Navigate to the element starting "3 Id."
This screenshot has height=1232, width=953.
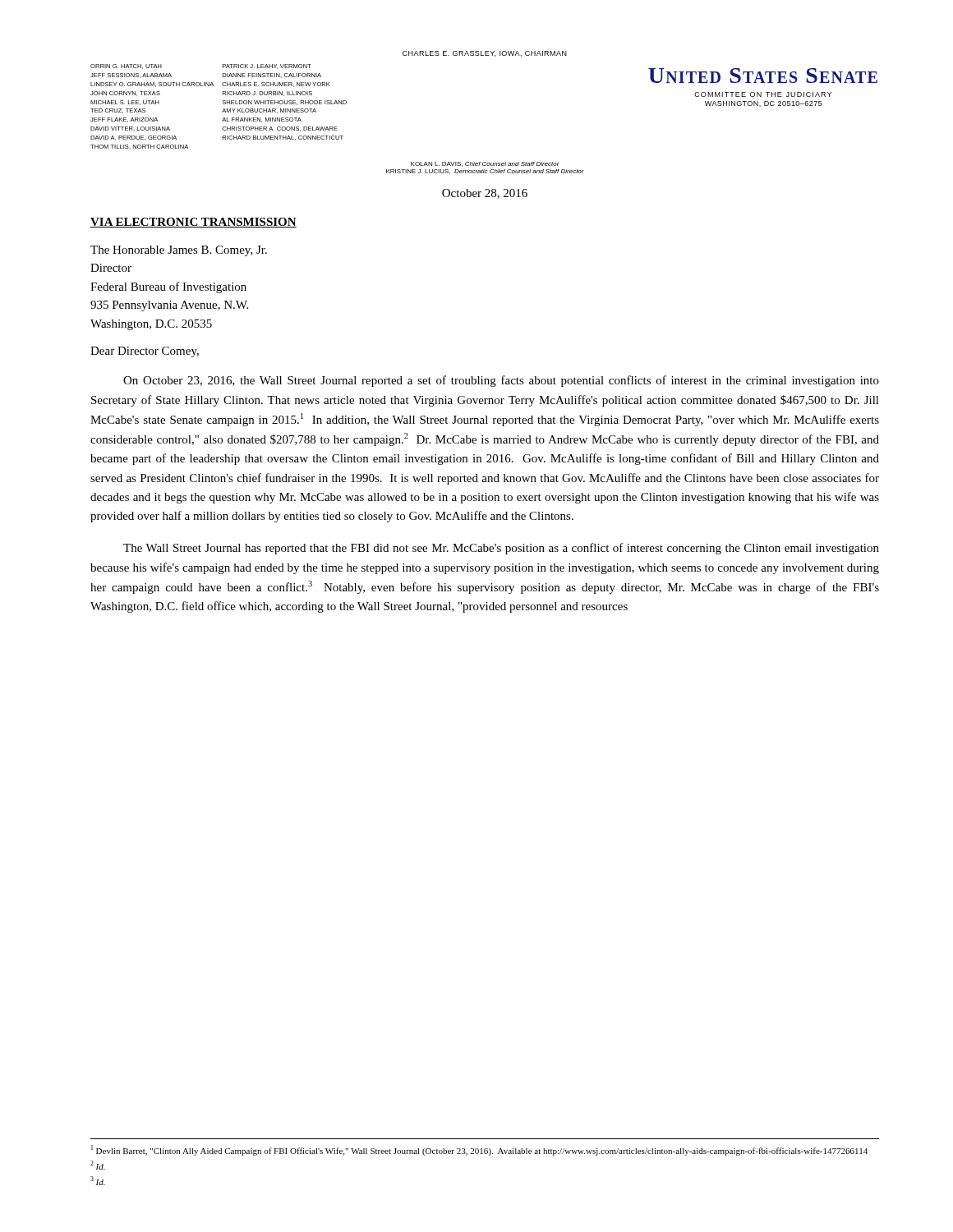(98, 1181)
